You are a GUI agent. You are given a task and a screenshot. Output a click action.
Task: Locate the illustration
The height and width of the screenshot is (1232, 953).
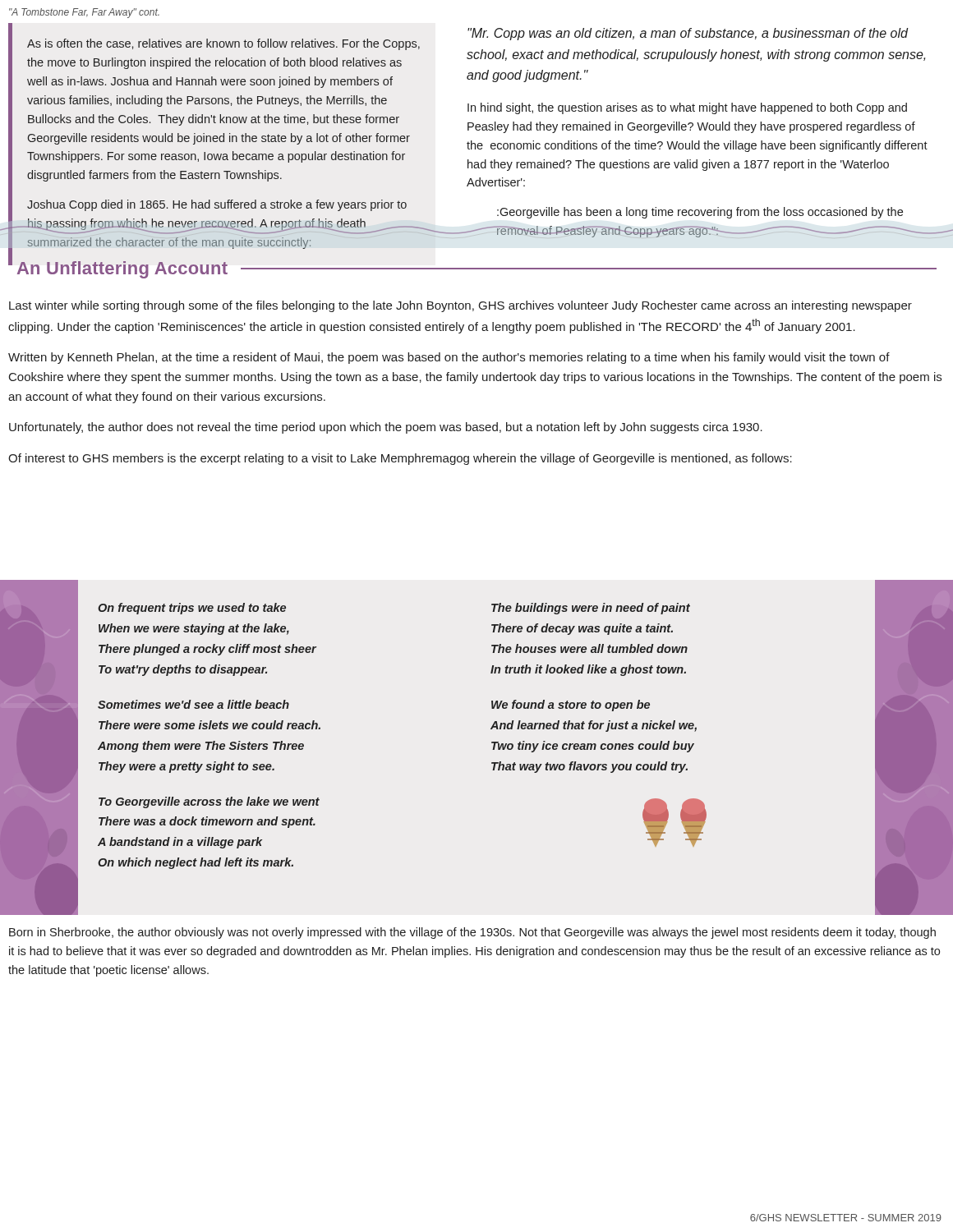(x=675, y=827)
